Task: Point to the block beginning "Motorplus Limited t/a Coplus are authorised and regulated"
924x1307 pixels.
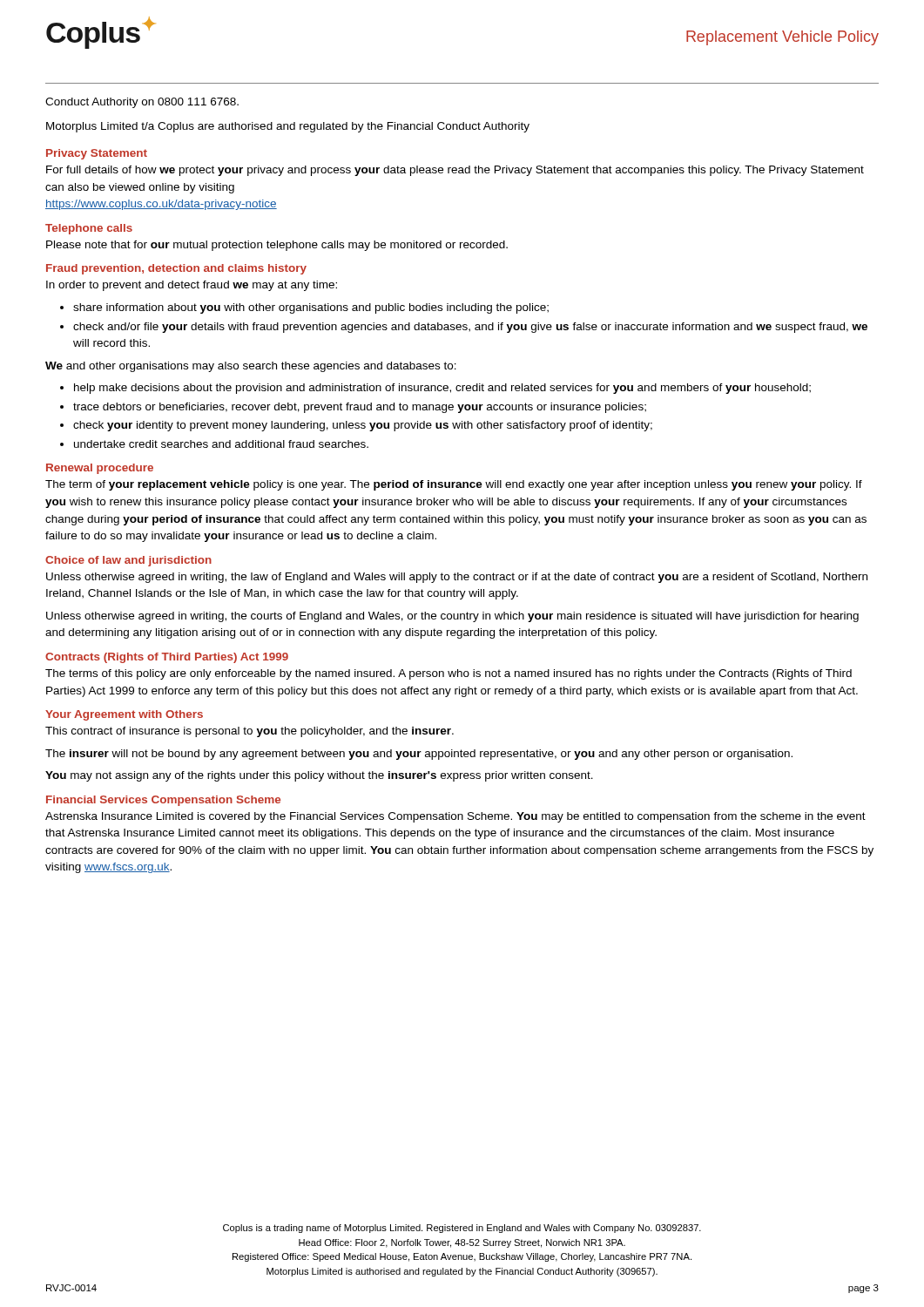Action: 287,125
